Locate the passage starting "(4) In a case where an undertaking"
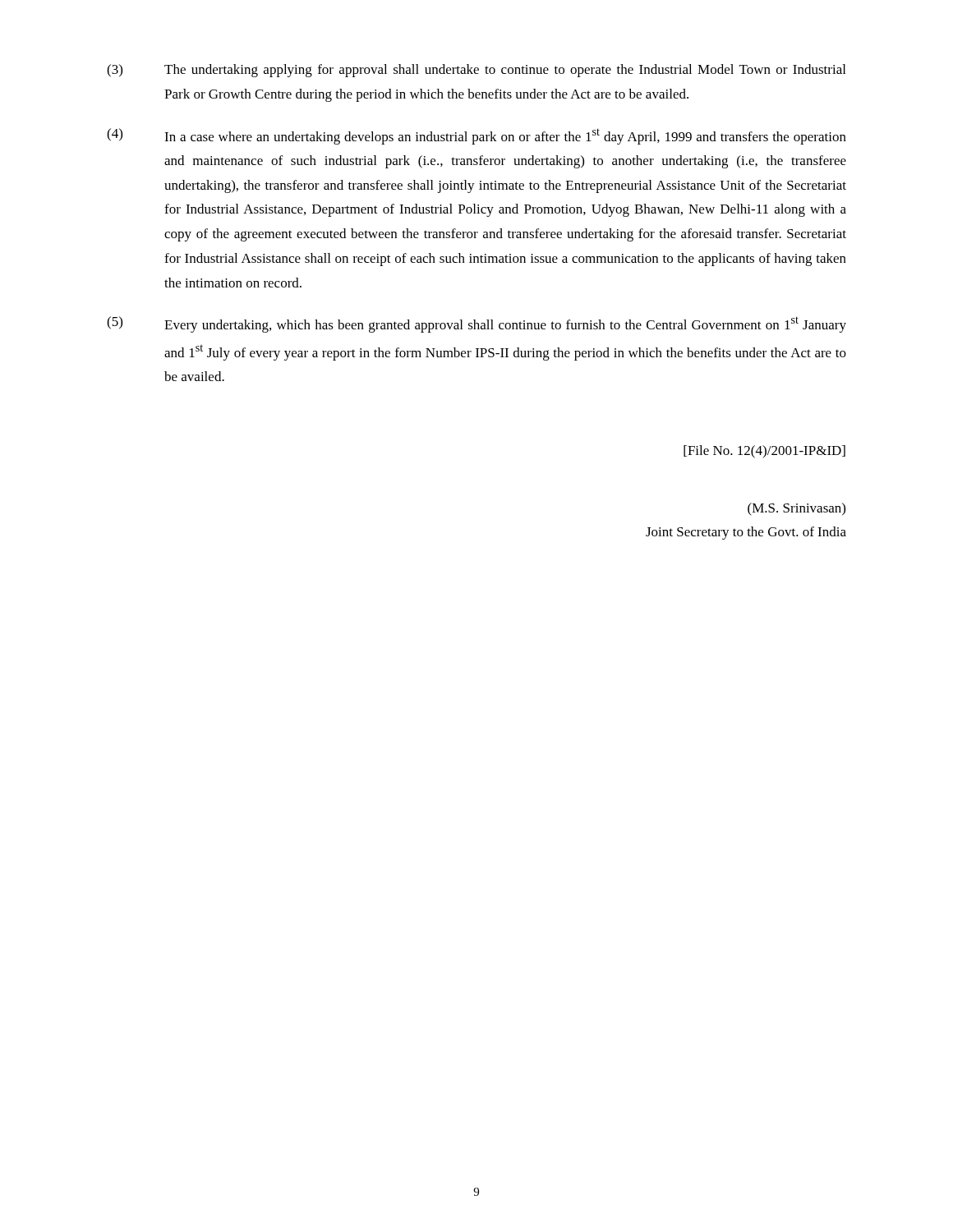The width and height of the screenshot is (953, 1232). [476, 208]
